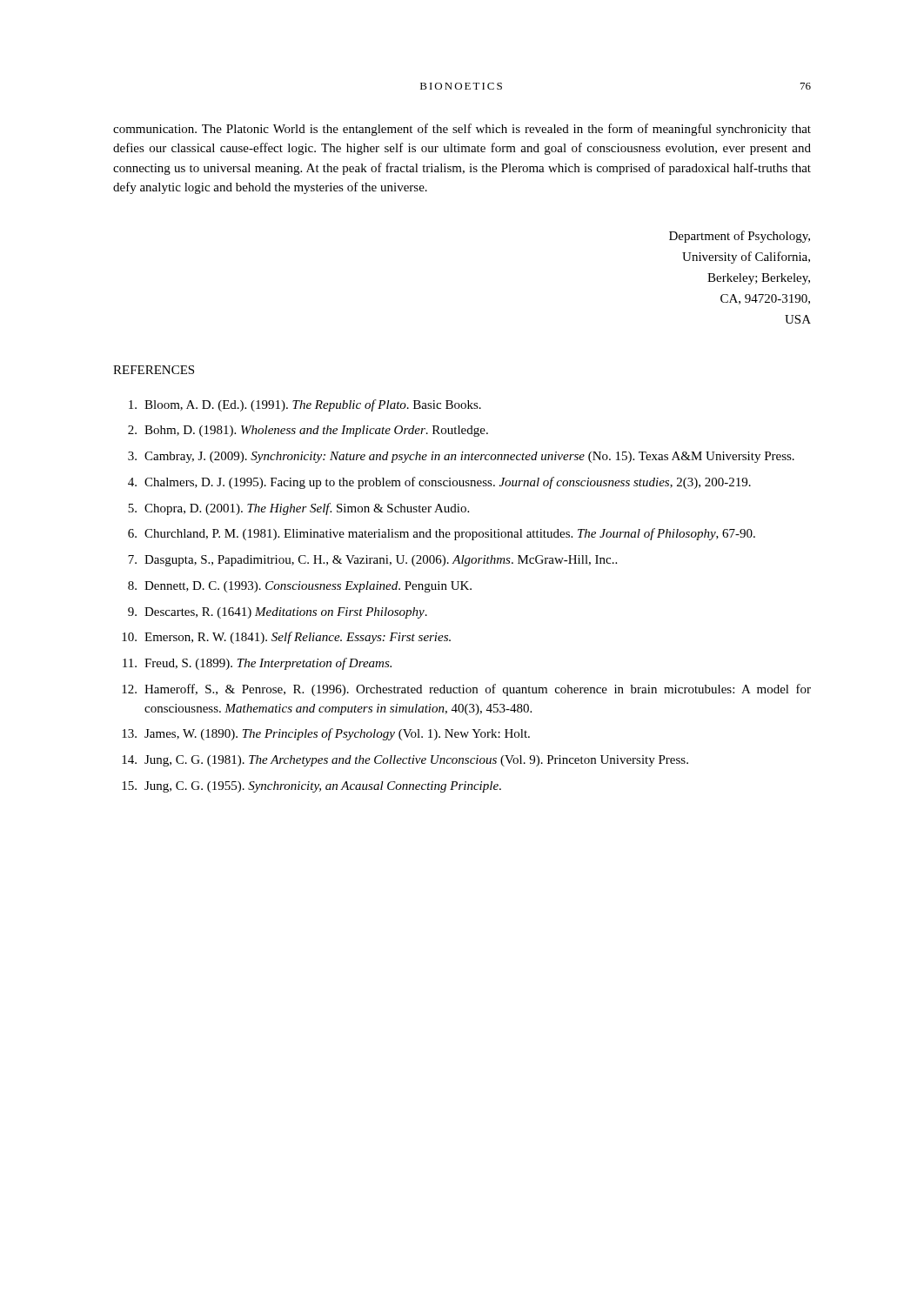Screen dimensions: 1305x924
Task: Click on the list item containing "2. Bohm, D. (1981). Wholeness and the"
Action: pos(462,431)
